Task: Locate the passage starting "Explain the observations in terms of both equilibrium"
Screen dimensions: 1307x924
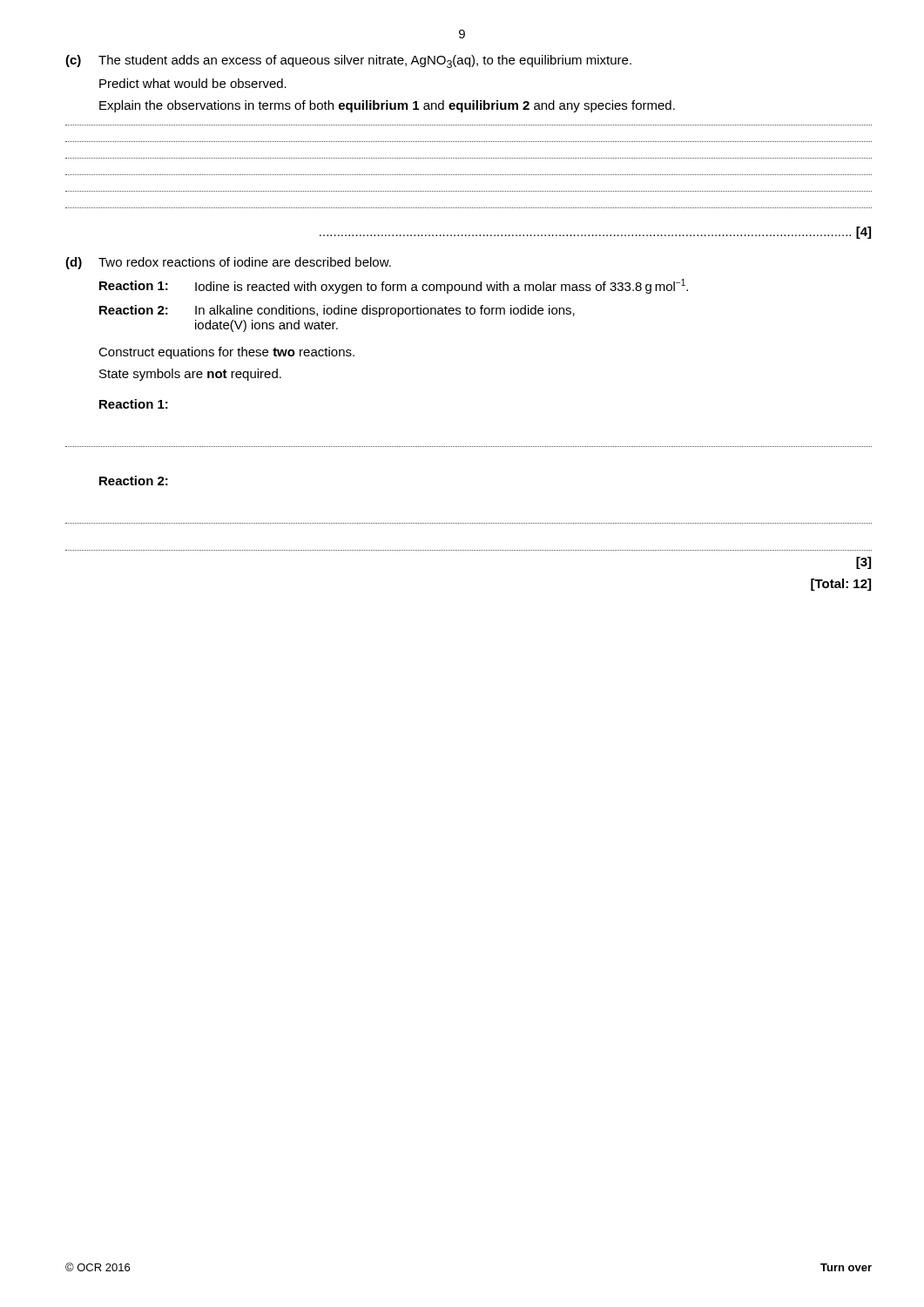Action: point(387,105)
